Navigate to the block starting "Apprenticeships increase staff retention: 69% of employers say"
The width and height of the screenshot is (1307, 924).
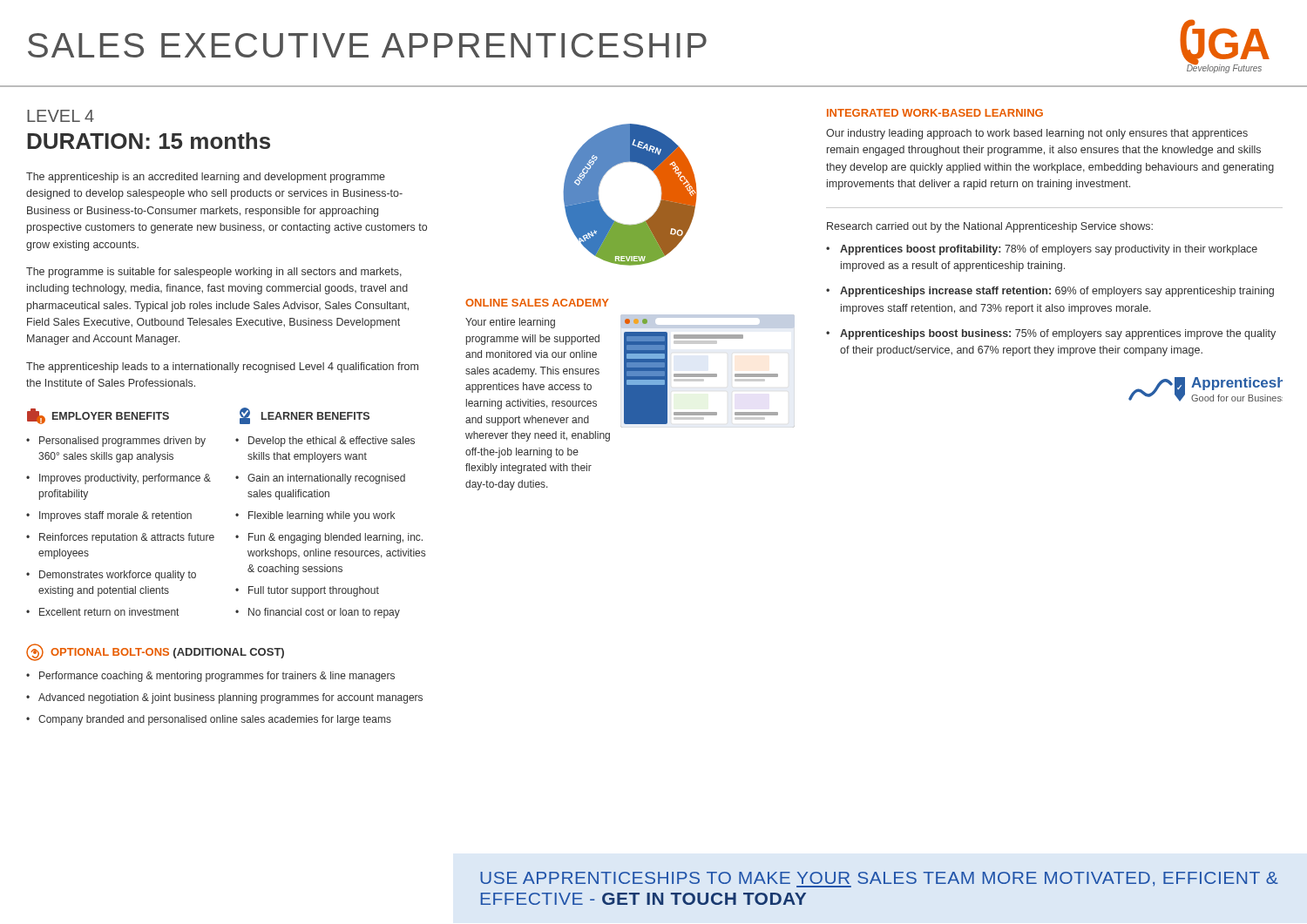coord(1057,300)
